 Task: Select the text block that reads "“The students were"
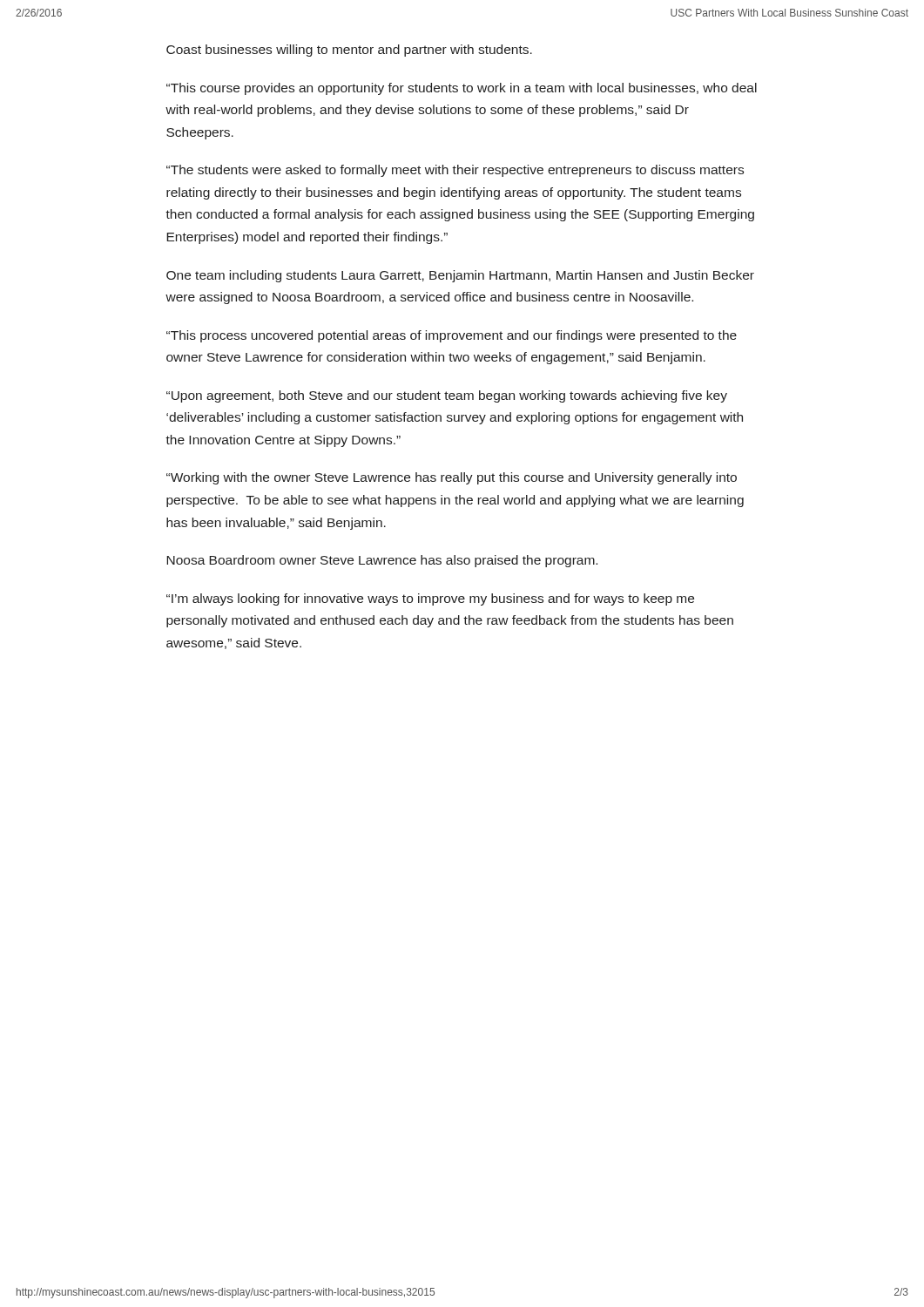click(x=460, y=203)
